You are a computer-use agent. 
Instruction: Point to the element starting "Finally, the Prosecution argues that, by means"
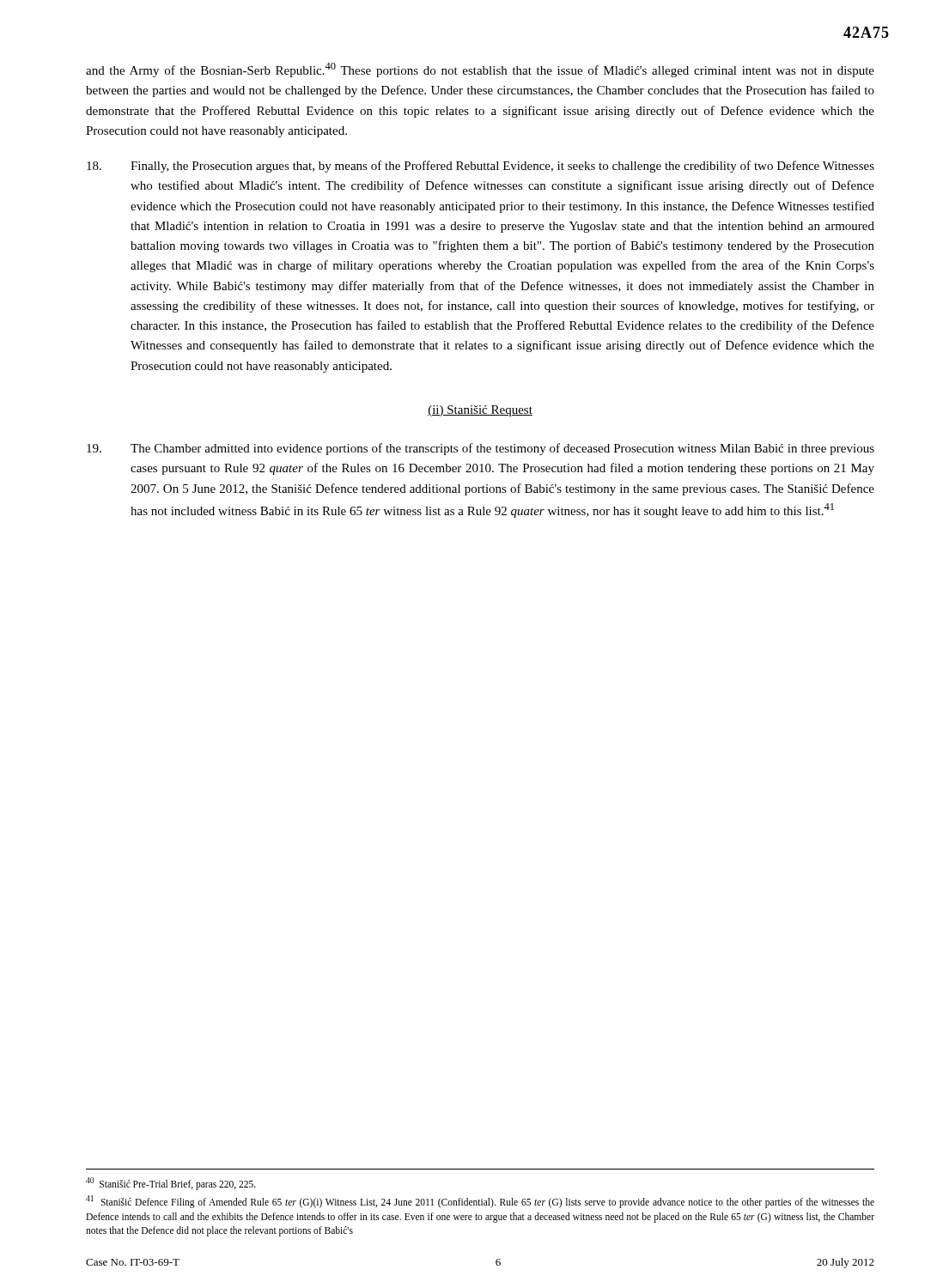[480, 266]
